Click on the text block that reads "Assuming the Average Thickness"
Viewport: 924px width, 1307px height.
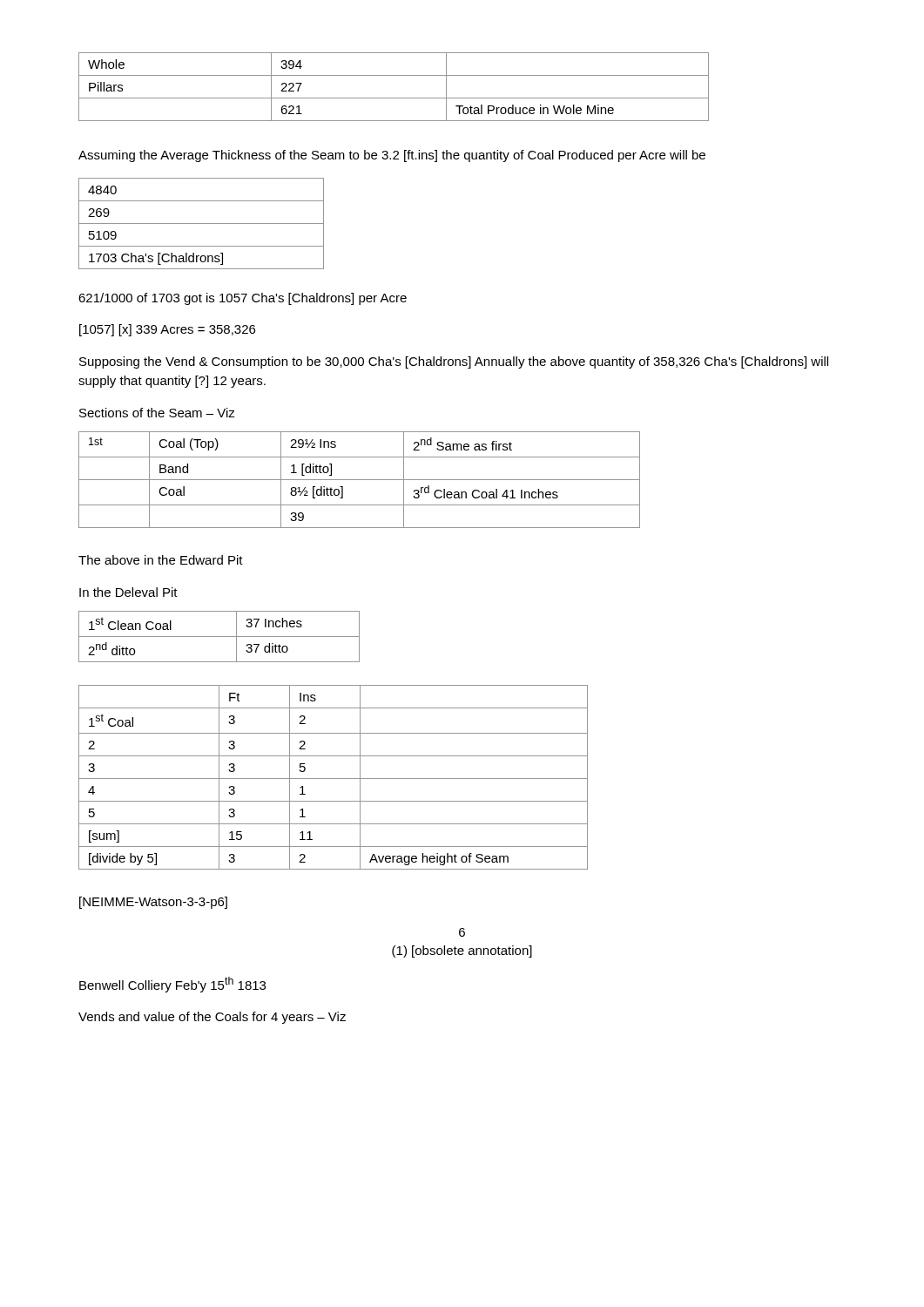click(x=392, y=155)
